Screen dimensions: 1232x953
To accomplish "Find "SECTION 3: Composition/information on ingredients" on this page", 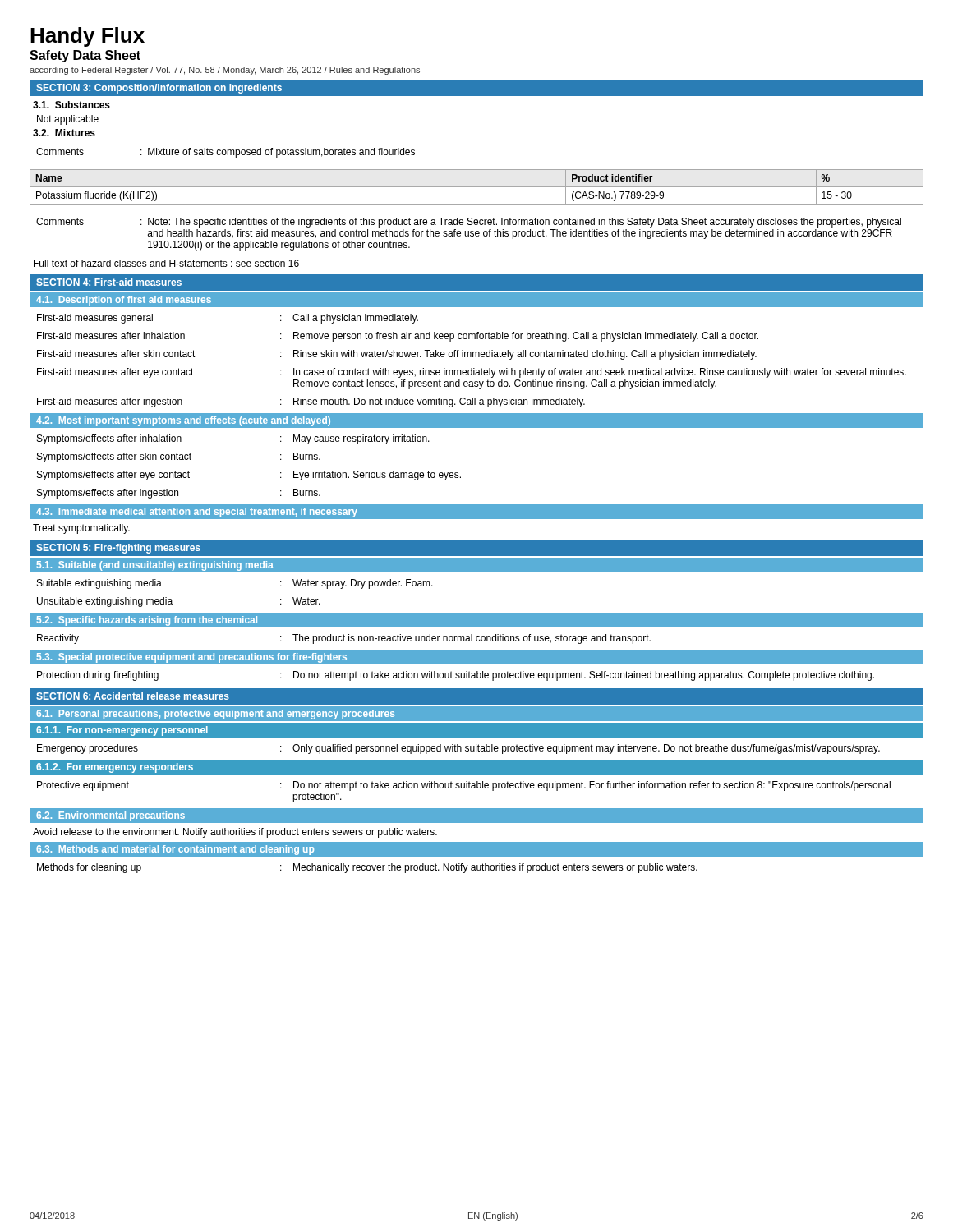I will (x=159, y=88).
